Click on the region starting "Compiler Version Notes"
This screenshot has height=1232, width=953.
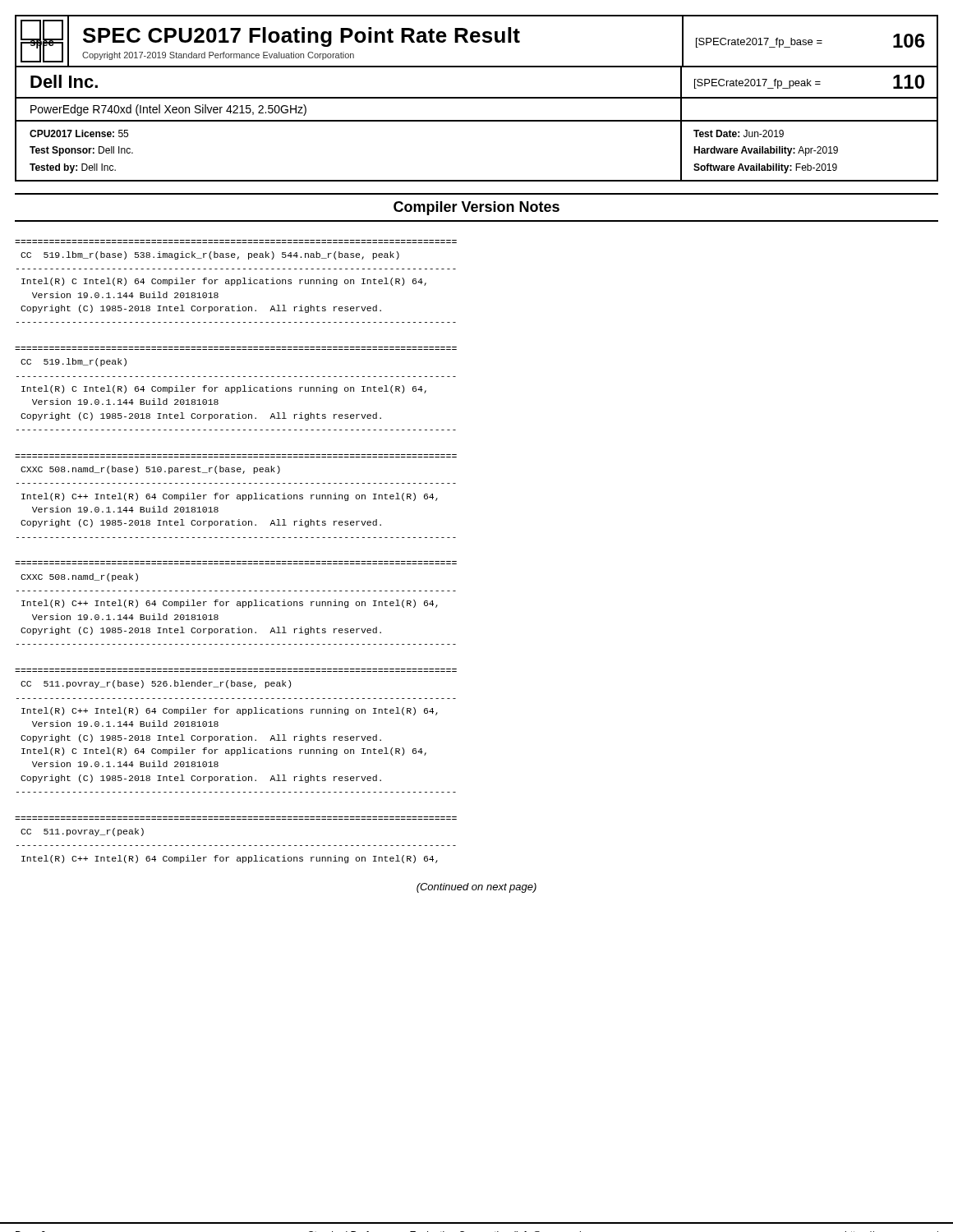(x=476, y=207)
